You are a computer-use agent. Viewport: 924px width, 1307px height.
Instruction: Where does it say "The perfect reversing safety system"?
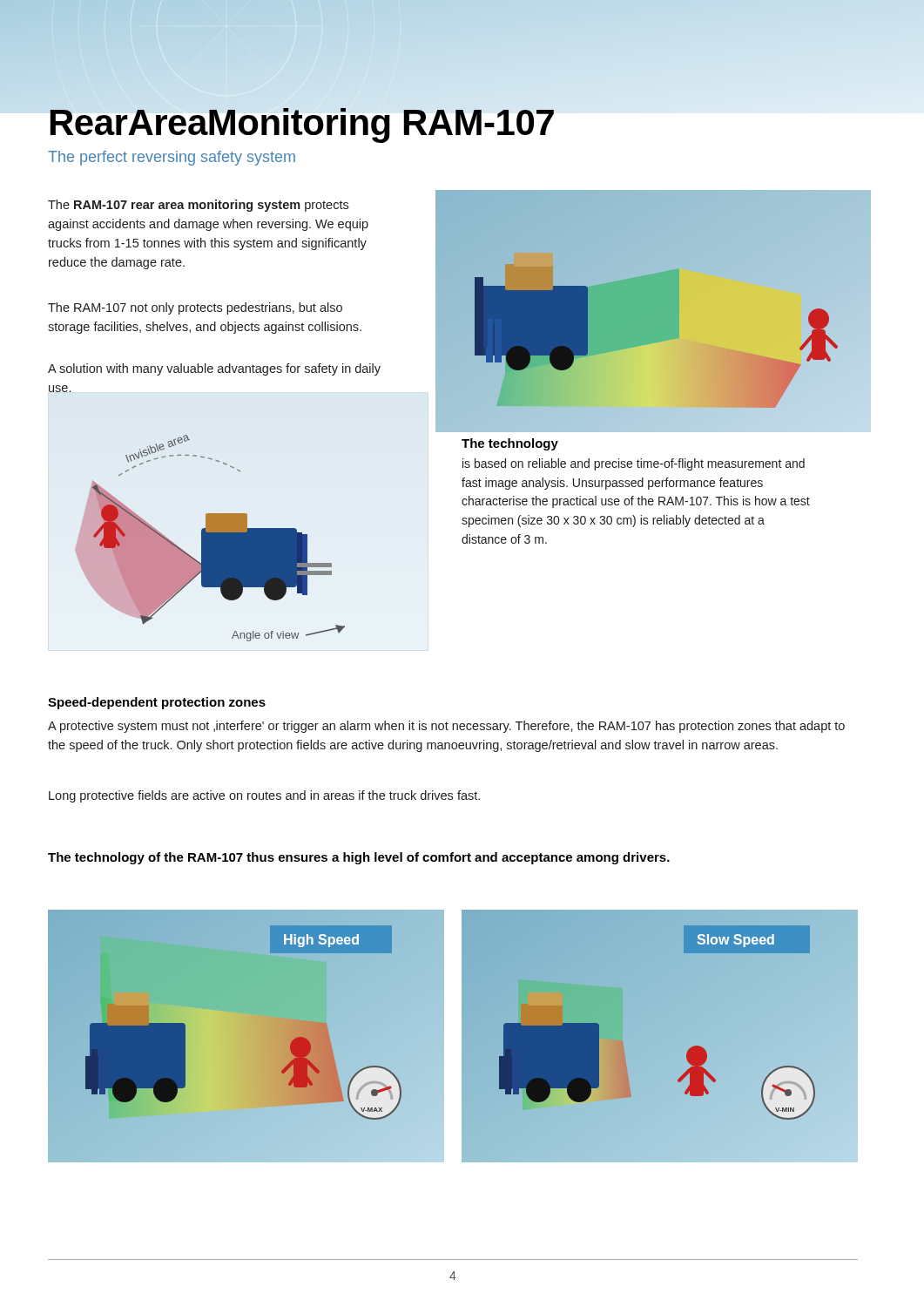(x=172, y=157)
